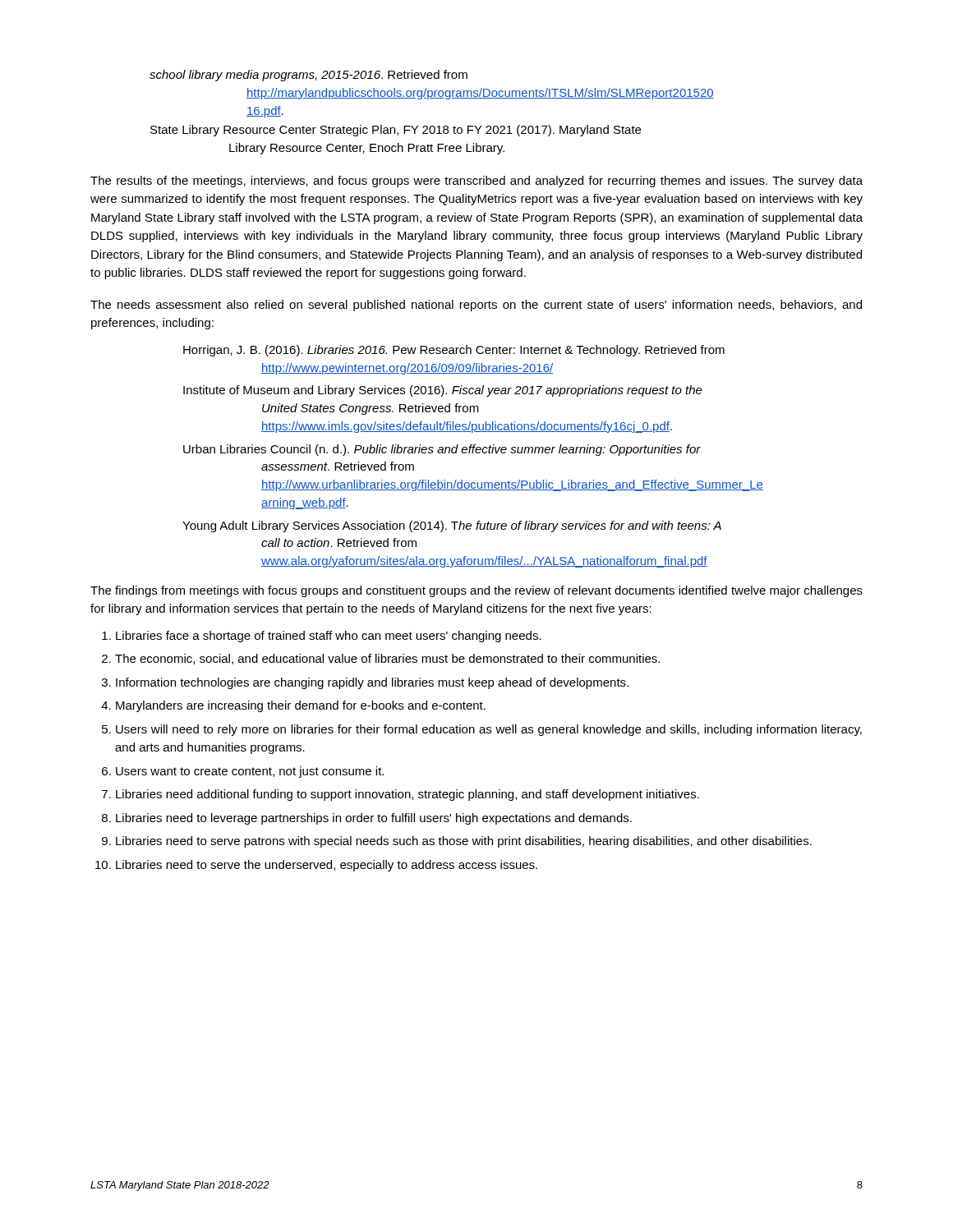Select the list item that says "Libraries face a shortage of trained staff who"
Screen dimensions: 1232x953
pos(329,637)
